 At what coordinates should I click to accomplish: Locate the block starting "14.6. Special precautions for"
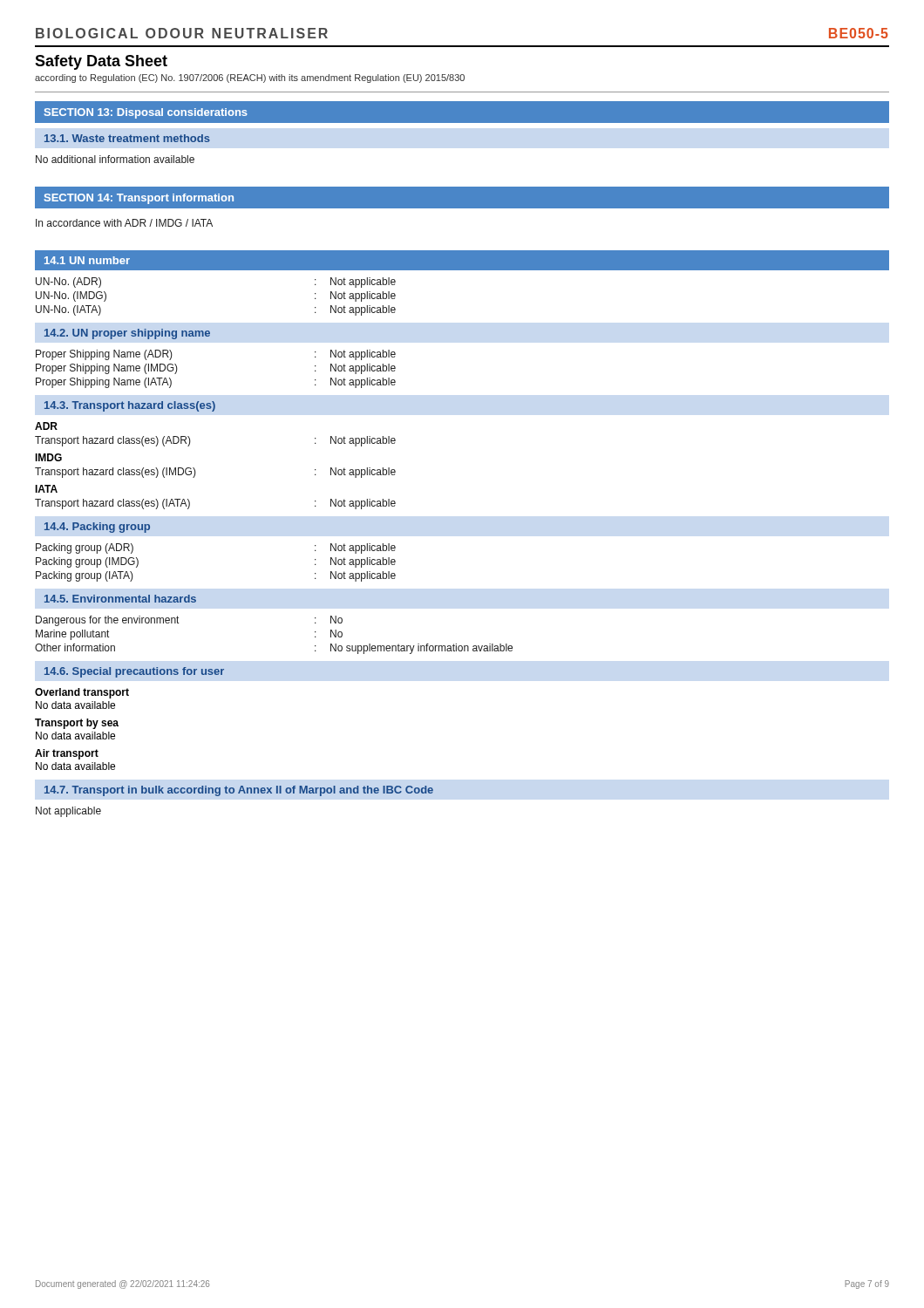click(x=134, y=671)
